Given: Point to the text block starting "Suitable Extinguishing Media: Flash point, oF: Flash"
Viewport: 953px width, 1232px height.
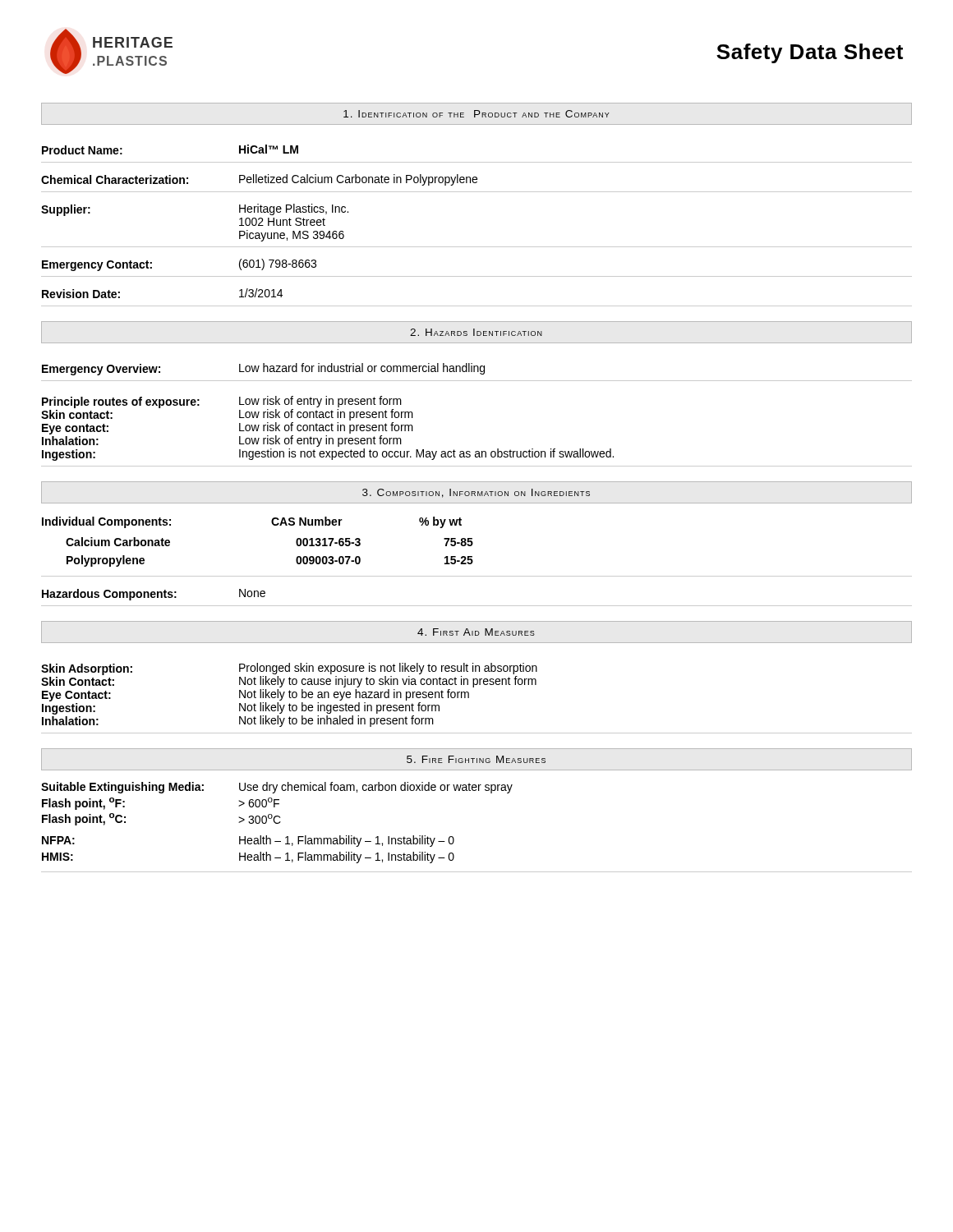Looking at the screenshot, I should [277, 788].
